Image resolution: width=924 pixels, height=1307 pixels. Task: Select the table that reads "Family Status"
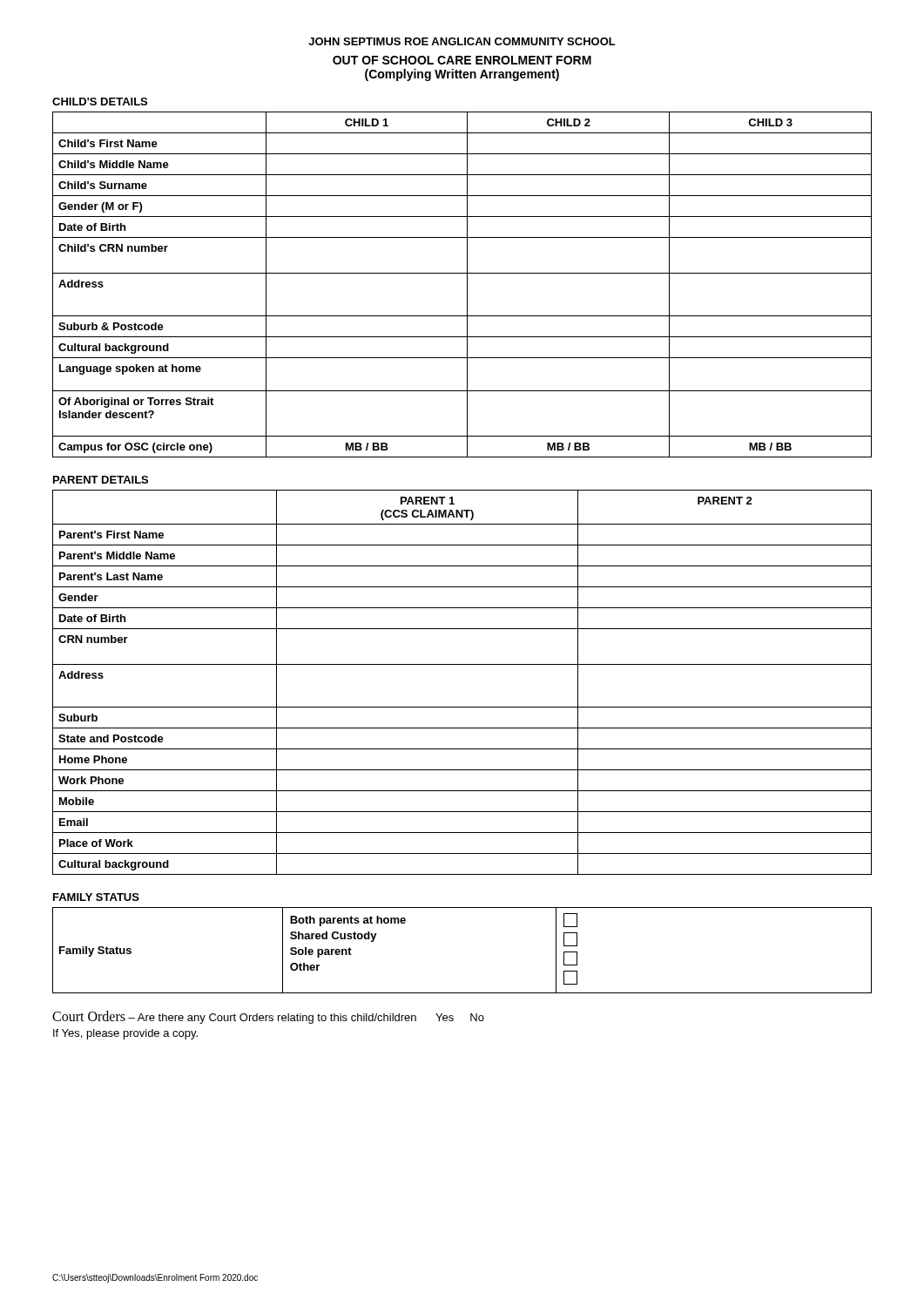[x=462, y=950]
